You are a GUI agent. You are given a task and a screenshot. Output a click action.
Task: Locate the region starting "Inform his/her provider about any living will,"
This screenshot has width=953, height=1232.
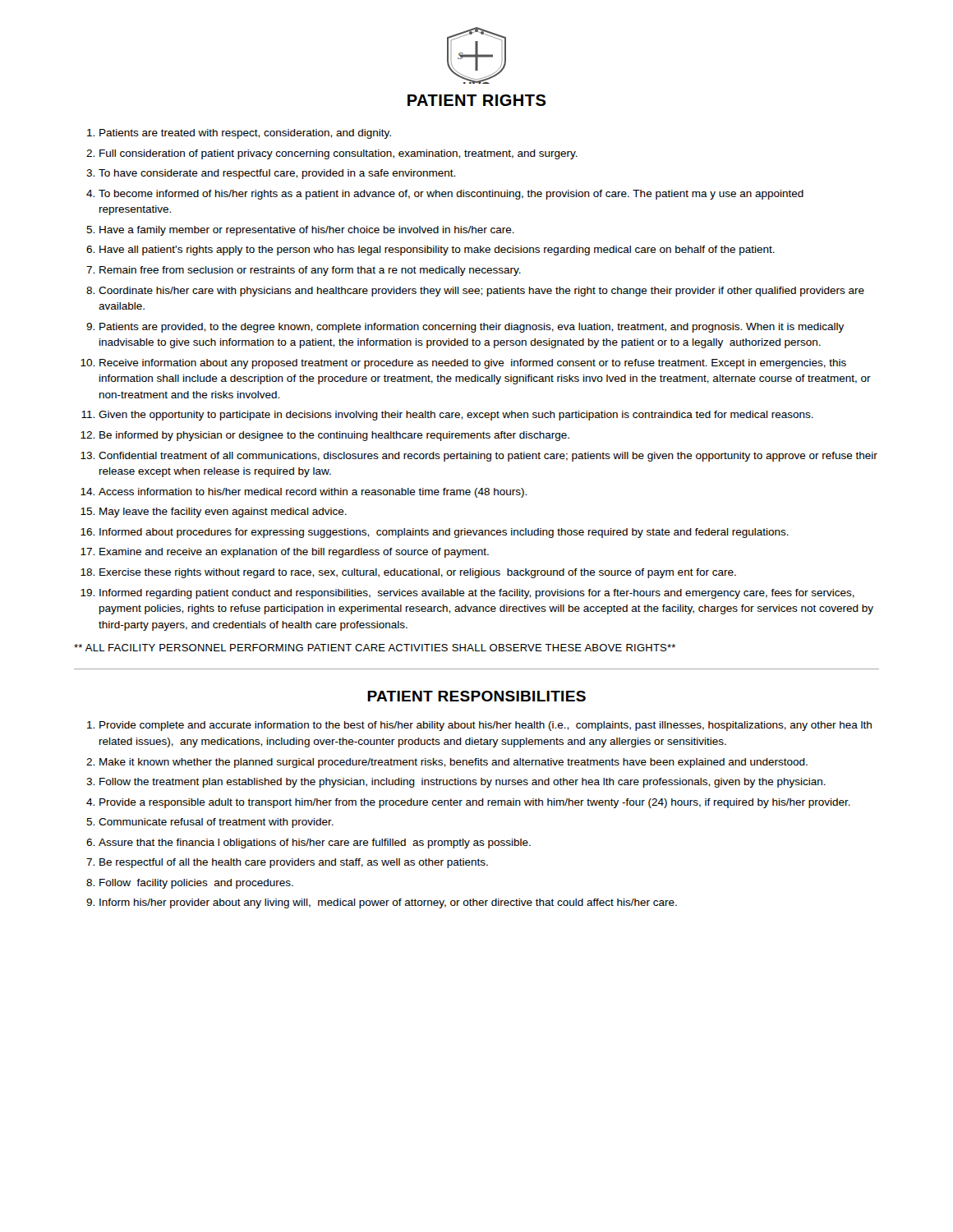tap(489, 903)
